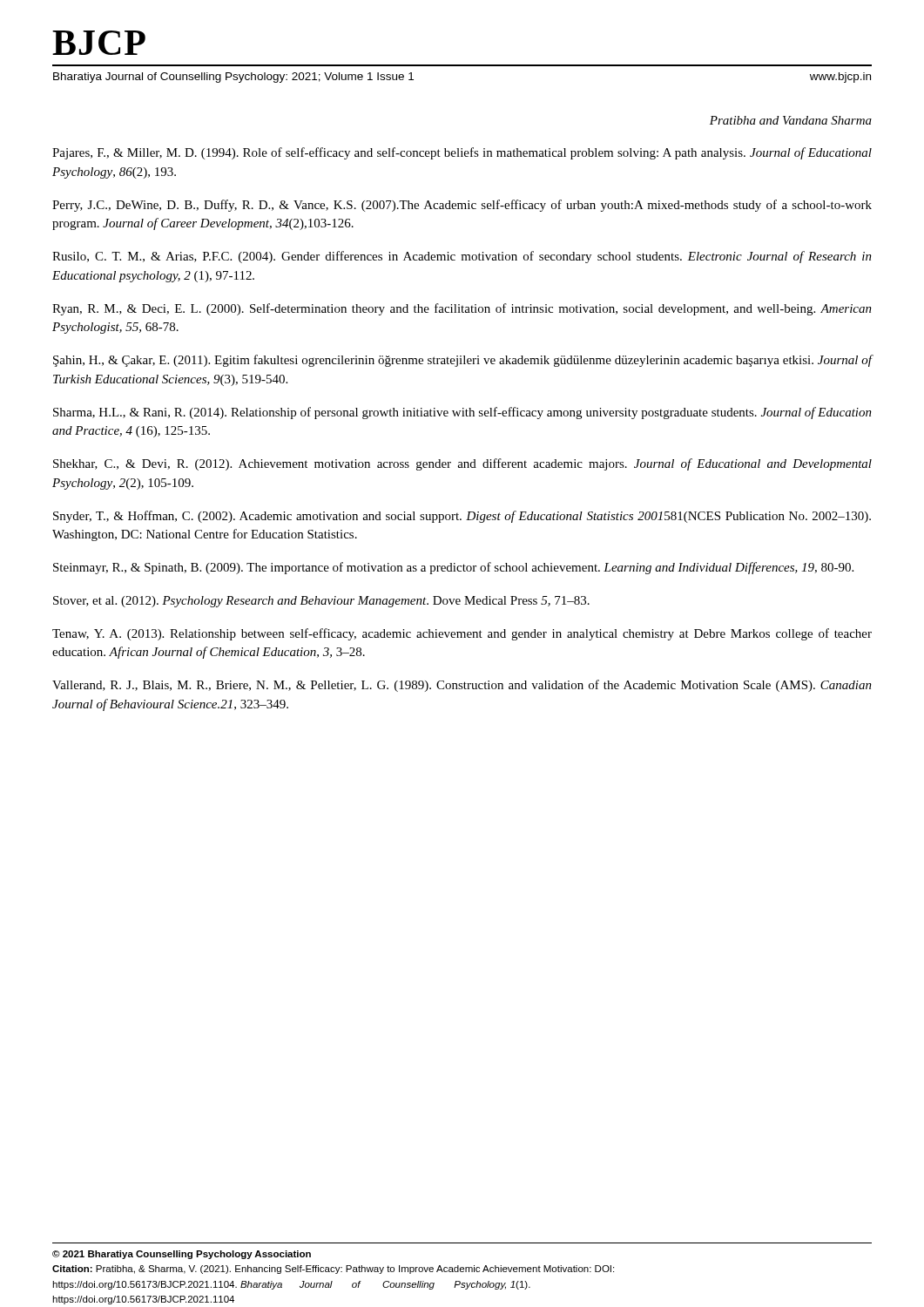Find the region starting "Steinmayr, R., &"
Viewport: 924px width, 1307px height.
pos(453,567)
